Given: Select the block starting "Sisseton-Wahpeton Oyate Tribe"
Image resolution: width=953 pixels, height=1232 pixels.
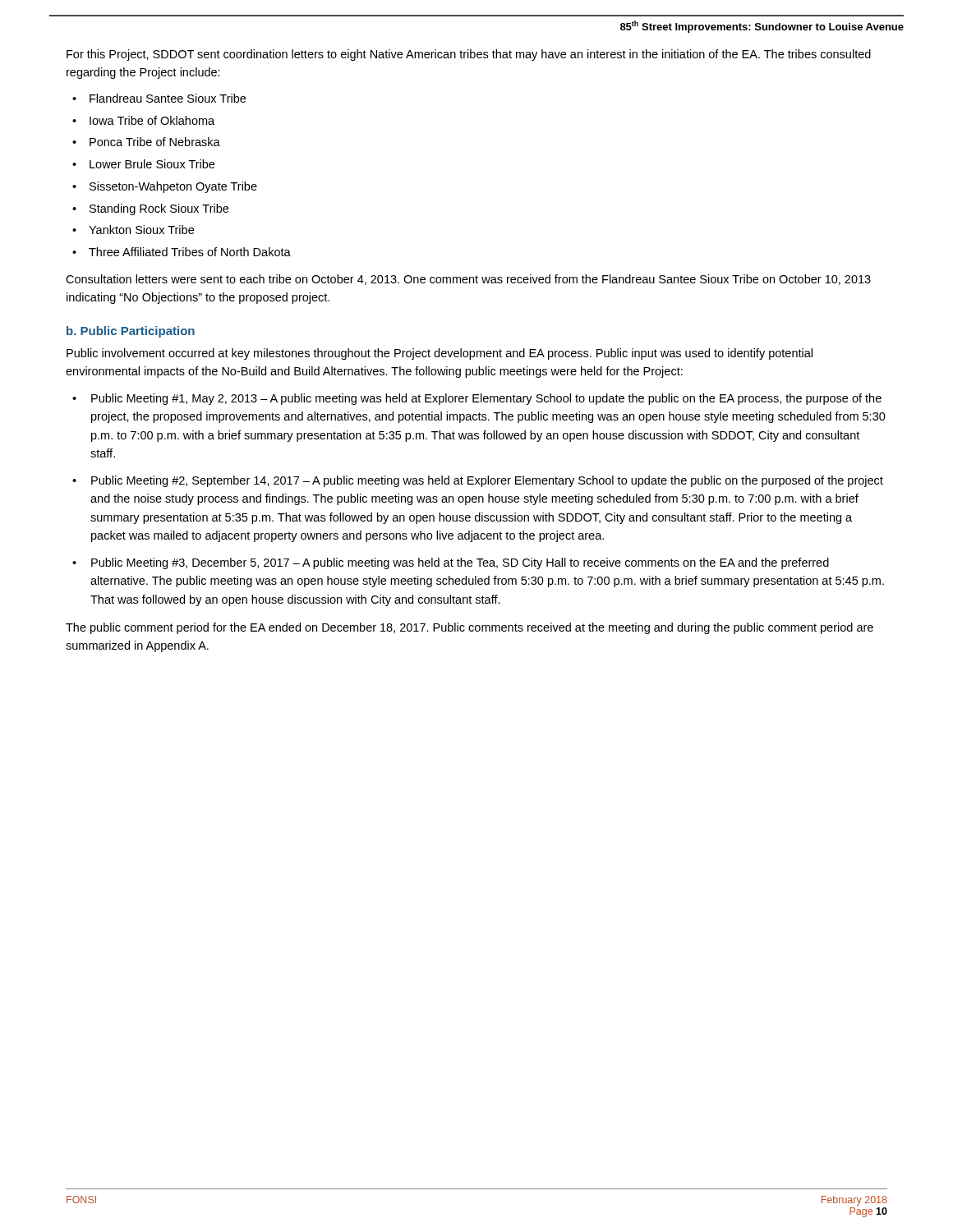Looking at the screenshot, I should click(173, 186).
